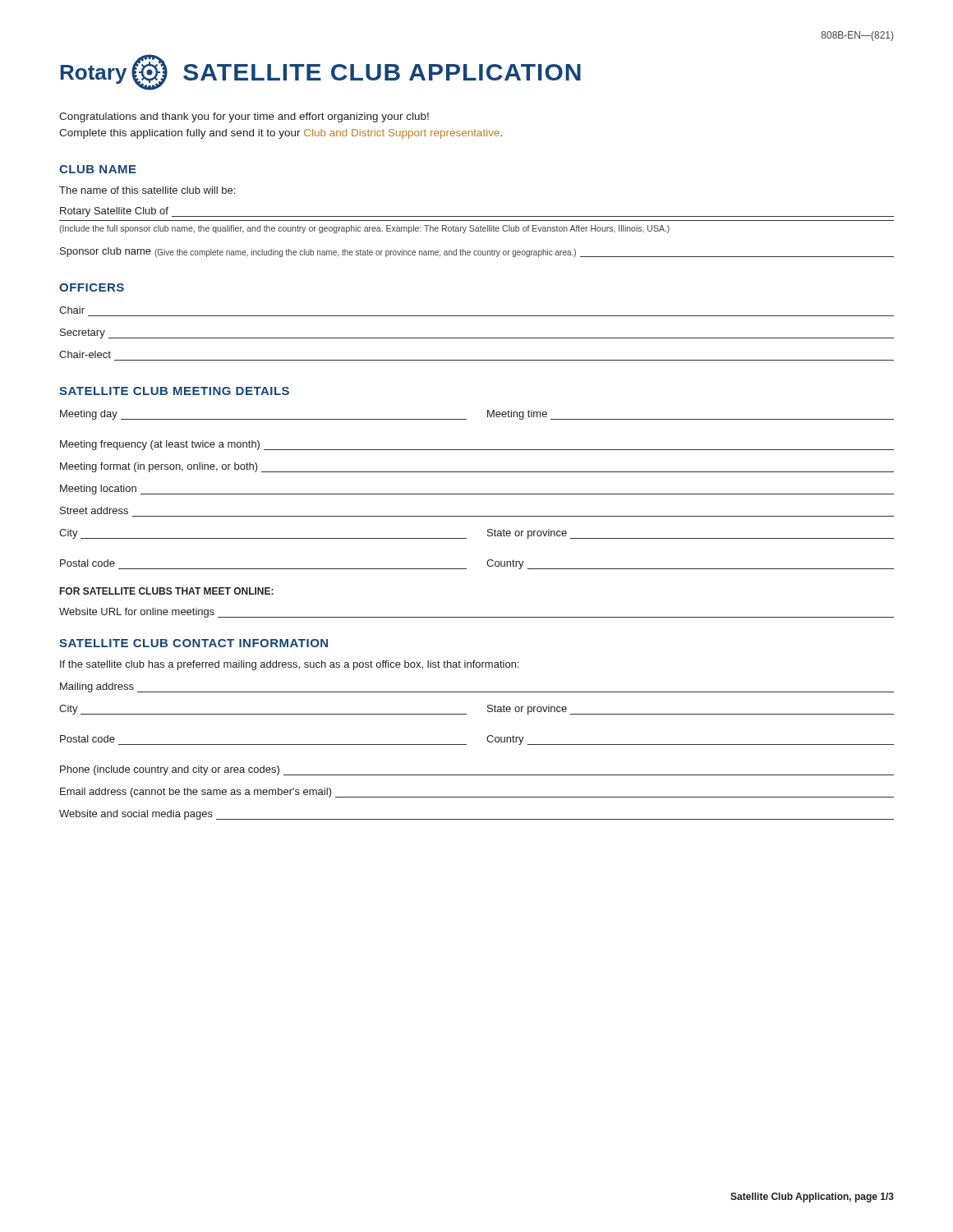Point to the block beginning "Email address (cannot be the same as"
Image resolution: width=953 pixels, height=1232 pixels.
[476, 790]
